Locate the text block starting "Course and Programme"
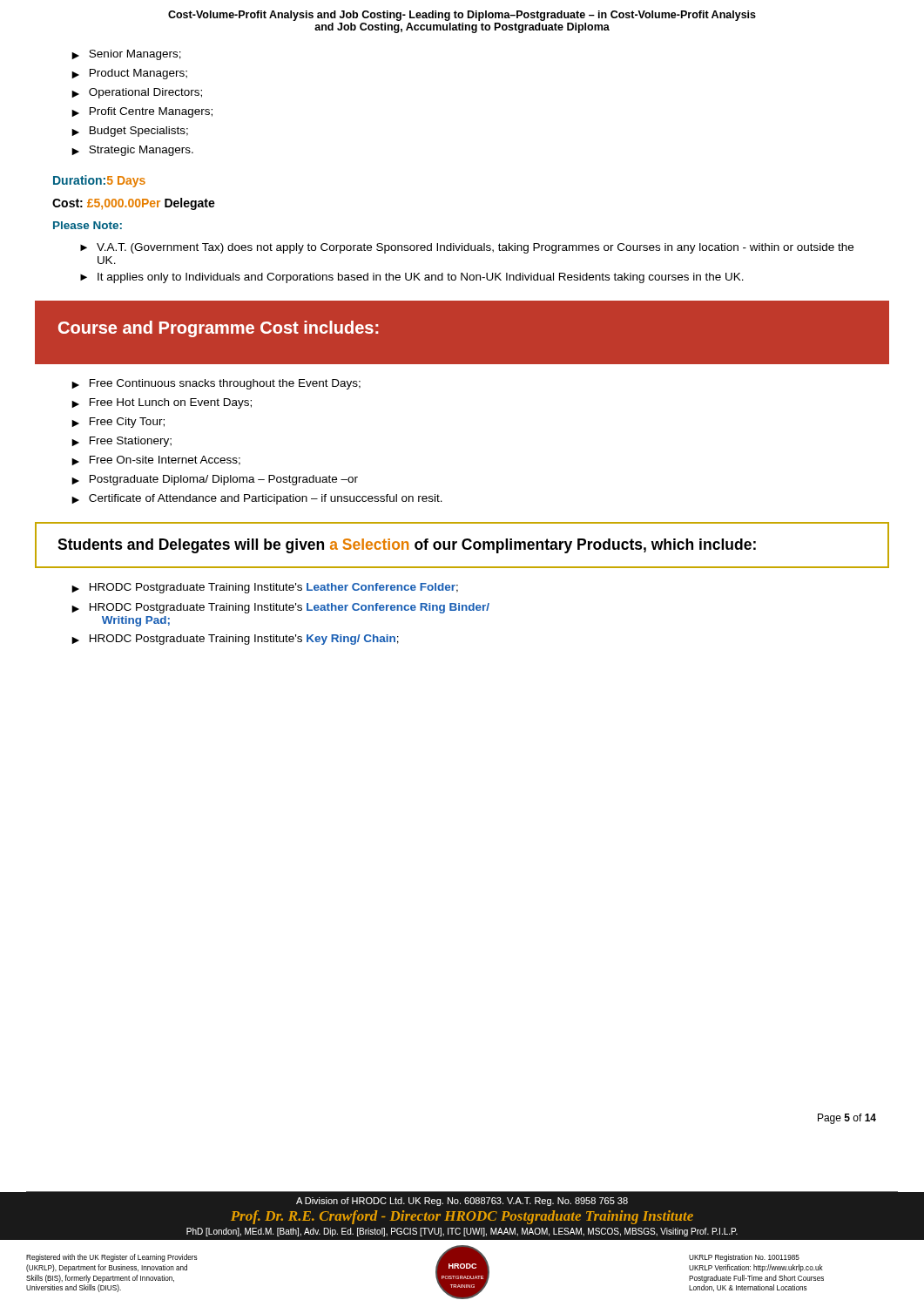 point(218,329)
